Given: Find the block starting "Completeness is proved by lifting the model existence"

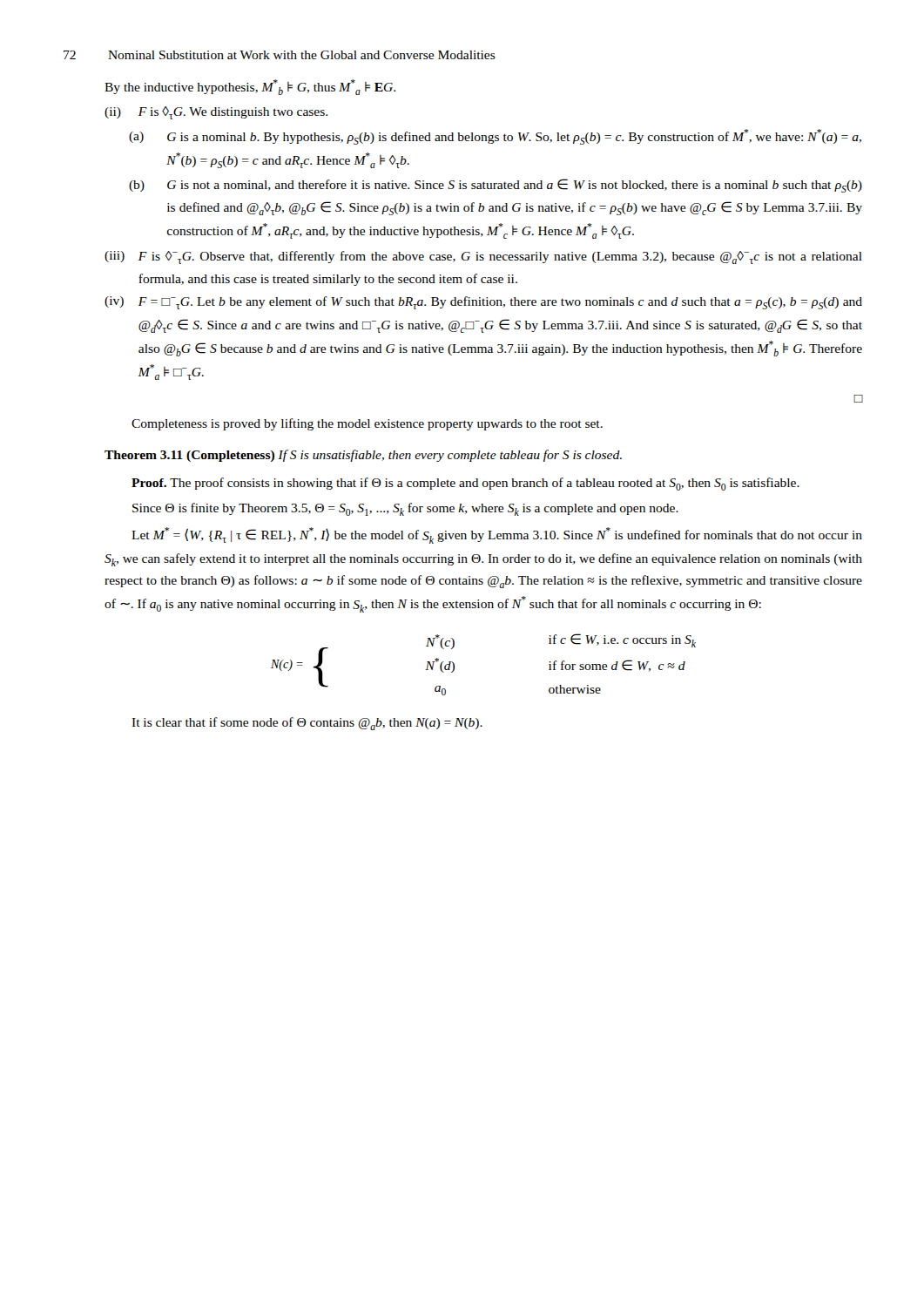Looking at the screenshot, I should click(367, 423).
